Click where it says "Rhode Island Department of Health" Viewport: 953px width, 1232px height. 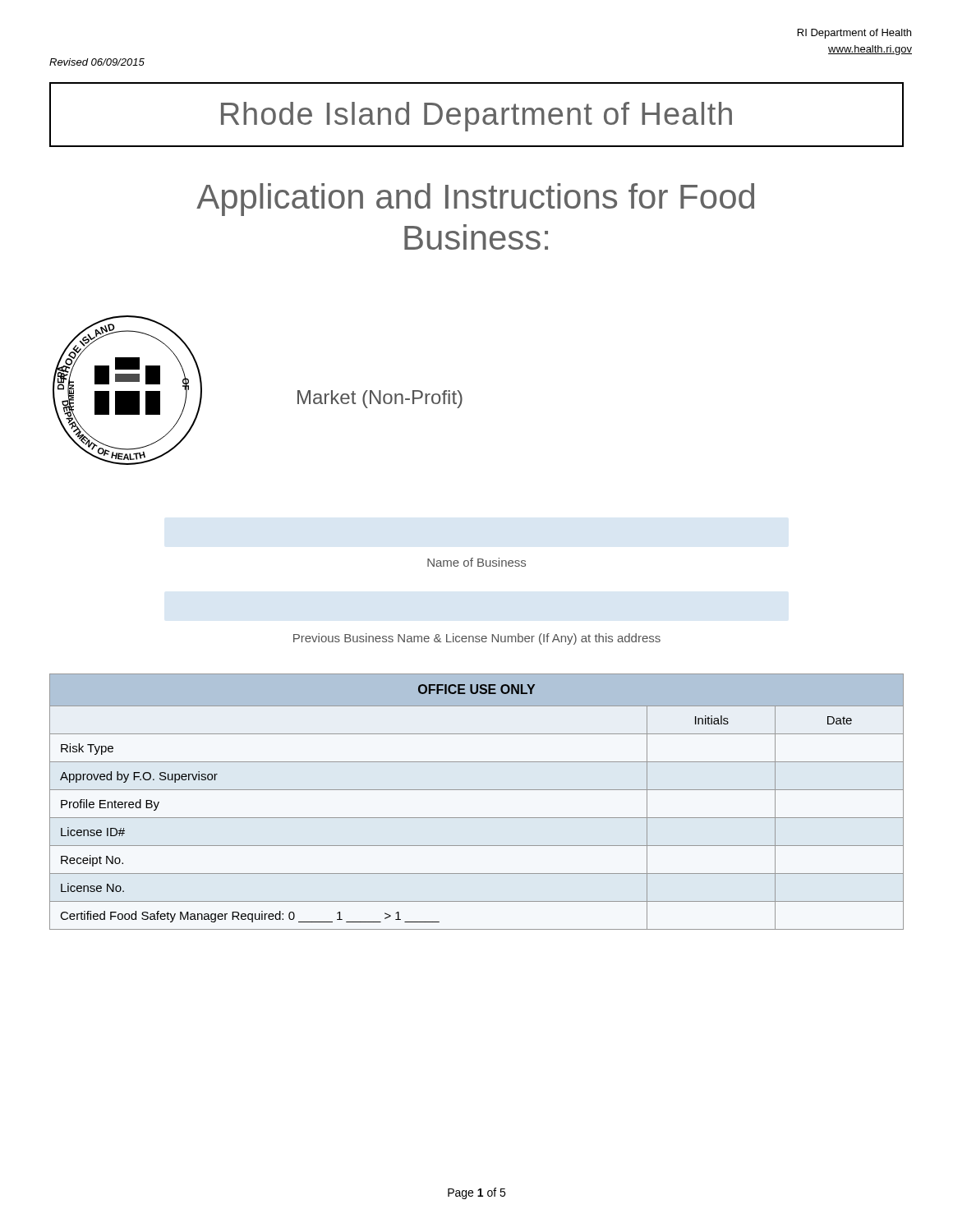pyautogui.click(x=476, y=115)
